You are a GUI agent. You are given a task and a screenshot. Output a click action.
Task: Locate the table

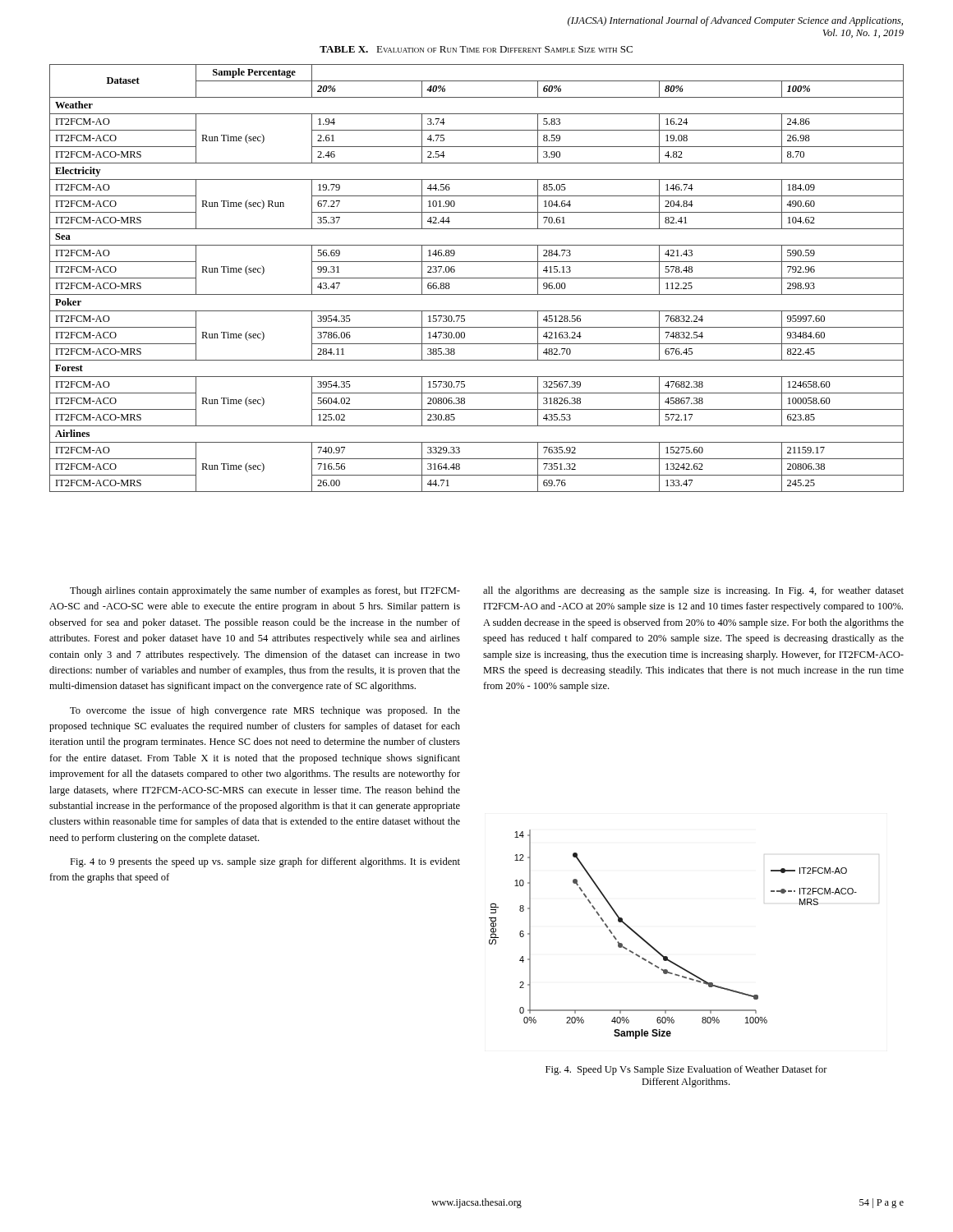coord(476,278)
